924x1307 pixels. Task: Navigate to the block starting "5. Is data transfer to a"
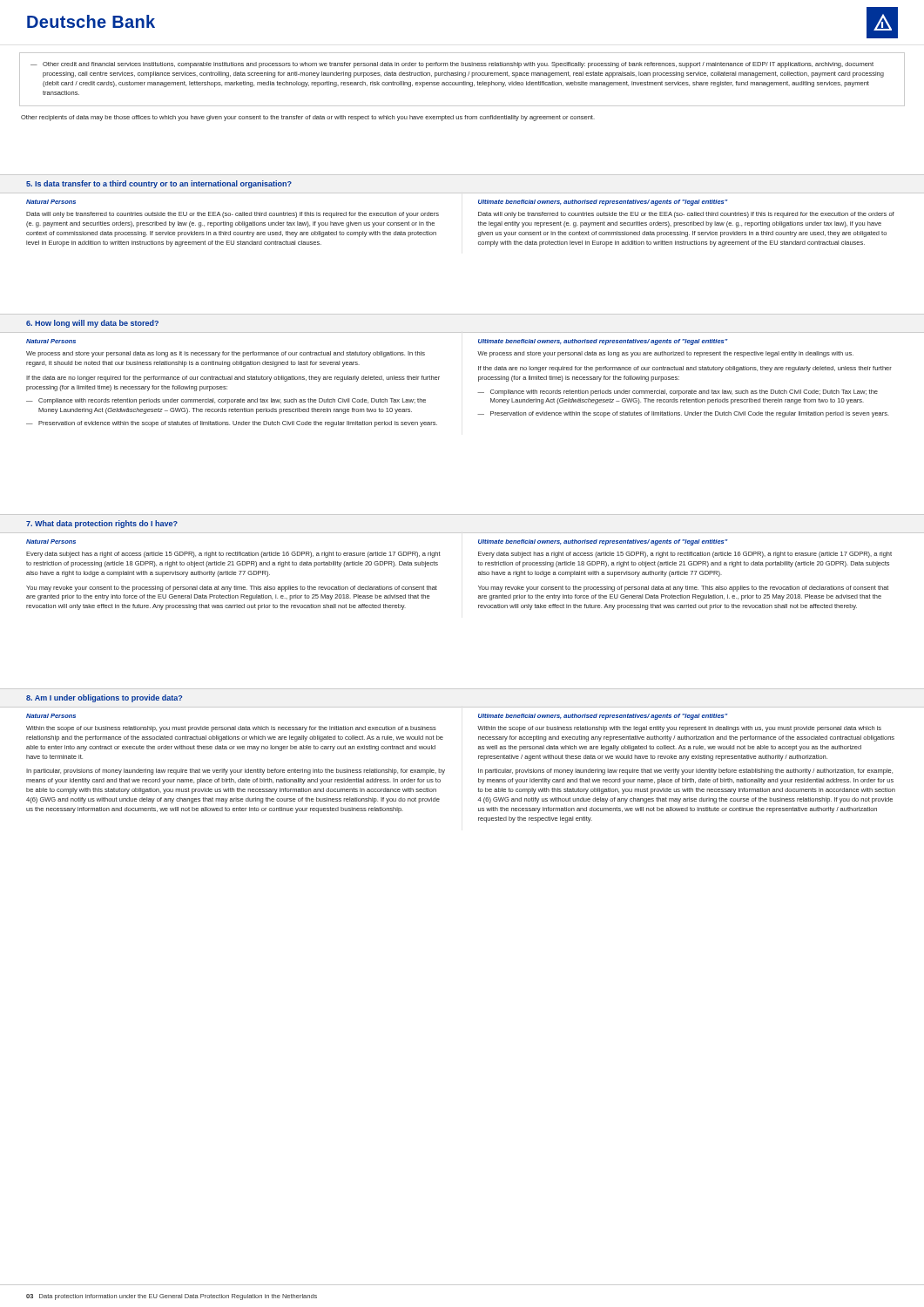tap(159, 184)
